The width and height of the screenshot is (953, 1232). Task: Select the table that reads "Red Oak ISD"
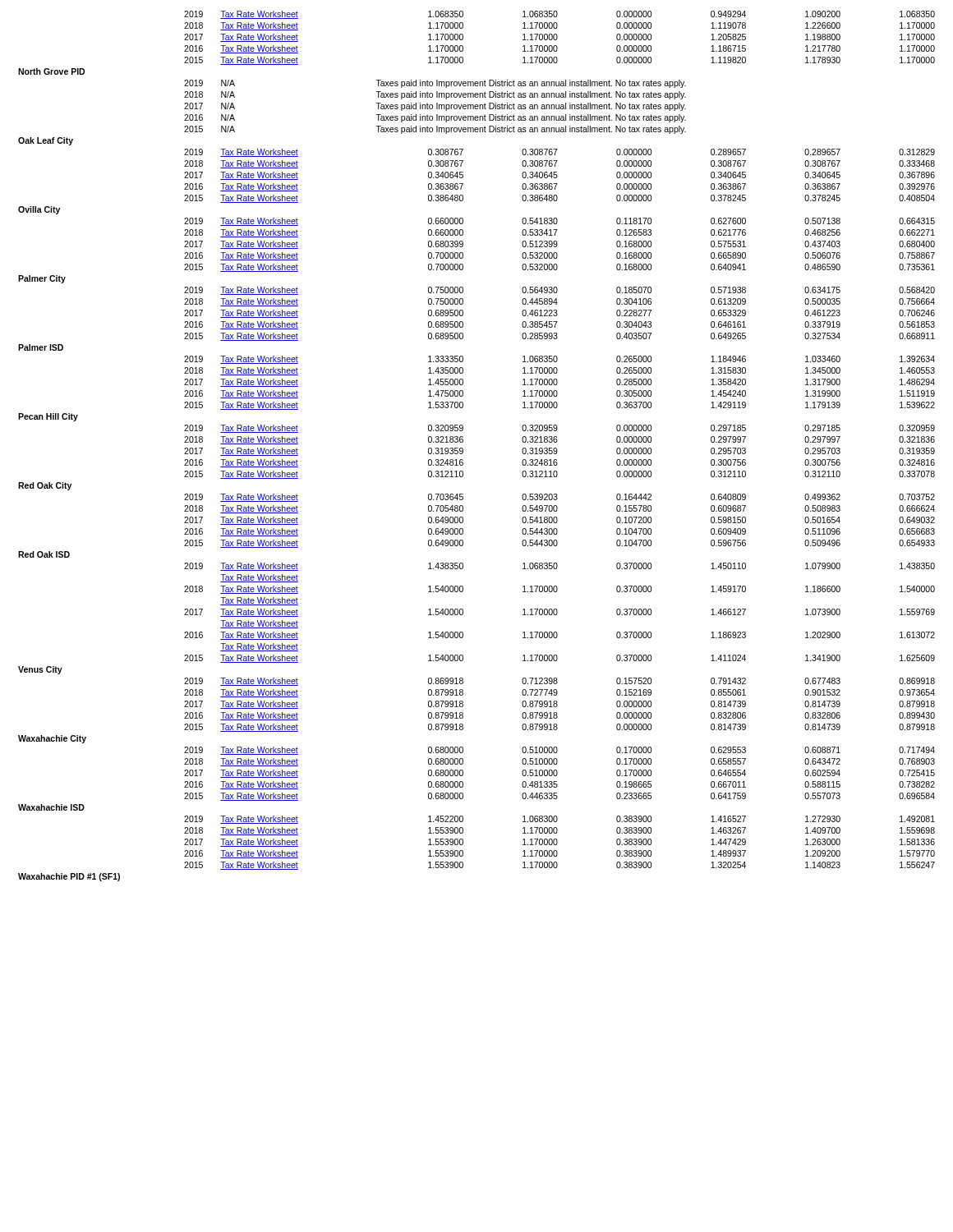click(476, 445)
